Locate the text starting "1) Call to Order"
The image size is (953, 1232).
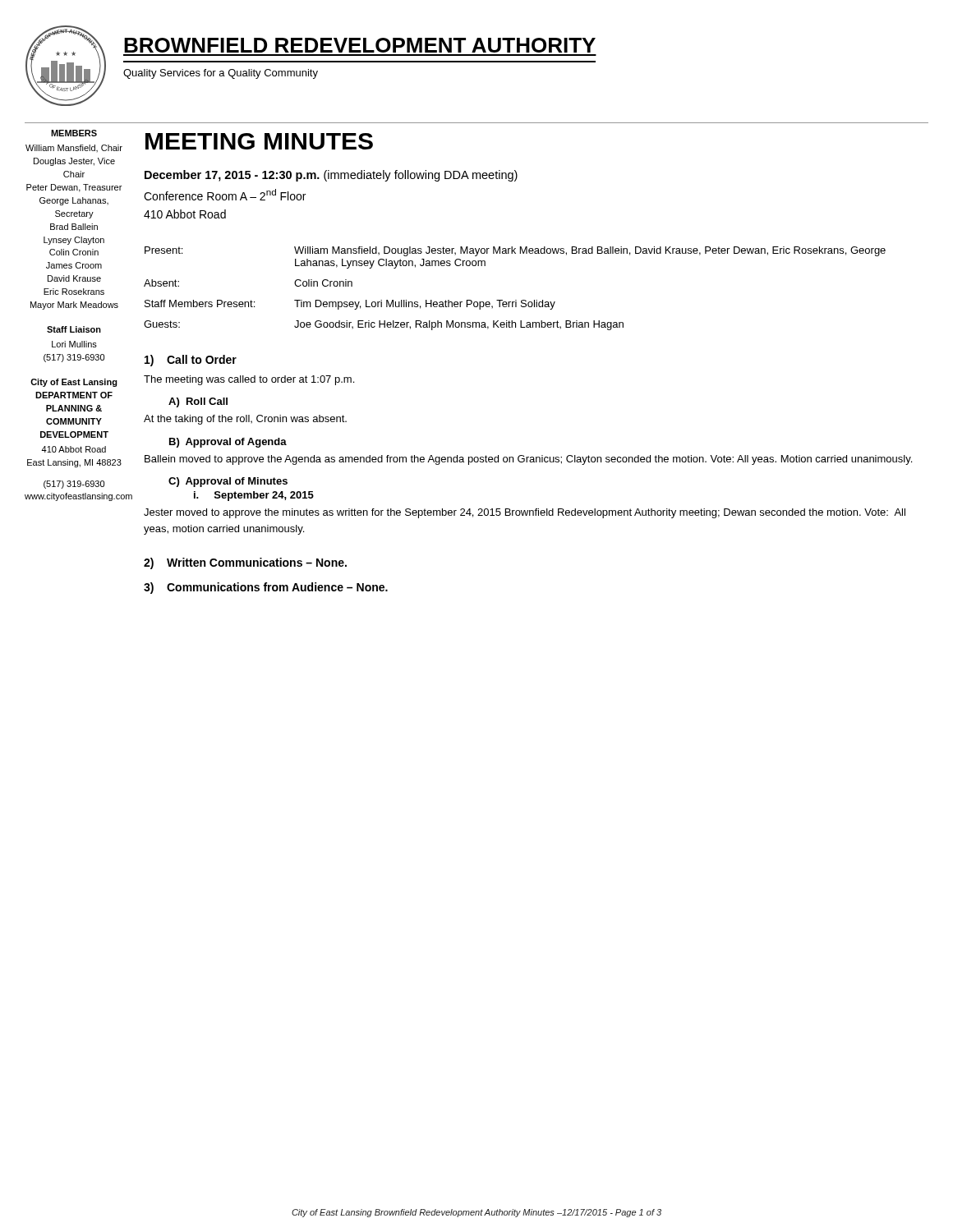point(190,359)
